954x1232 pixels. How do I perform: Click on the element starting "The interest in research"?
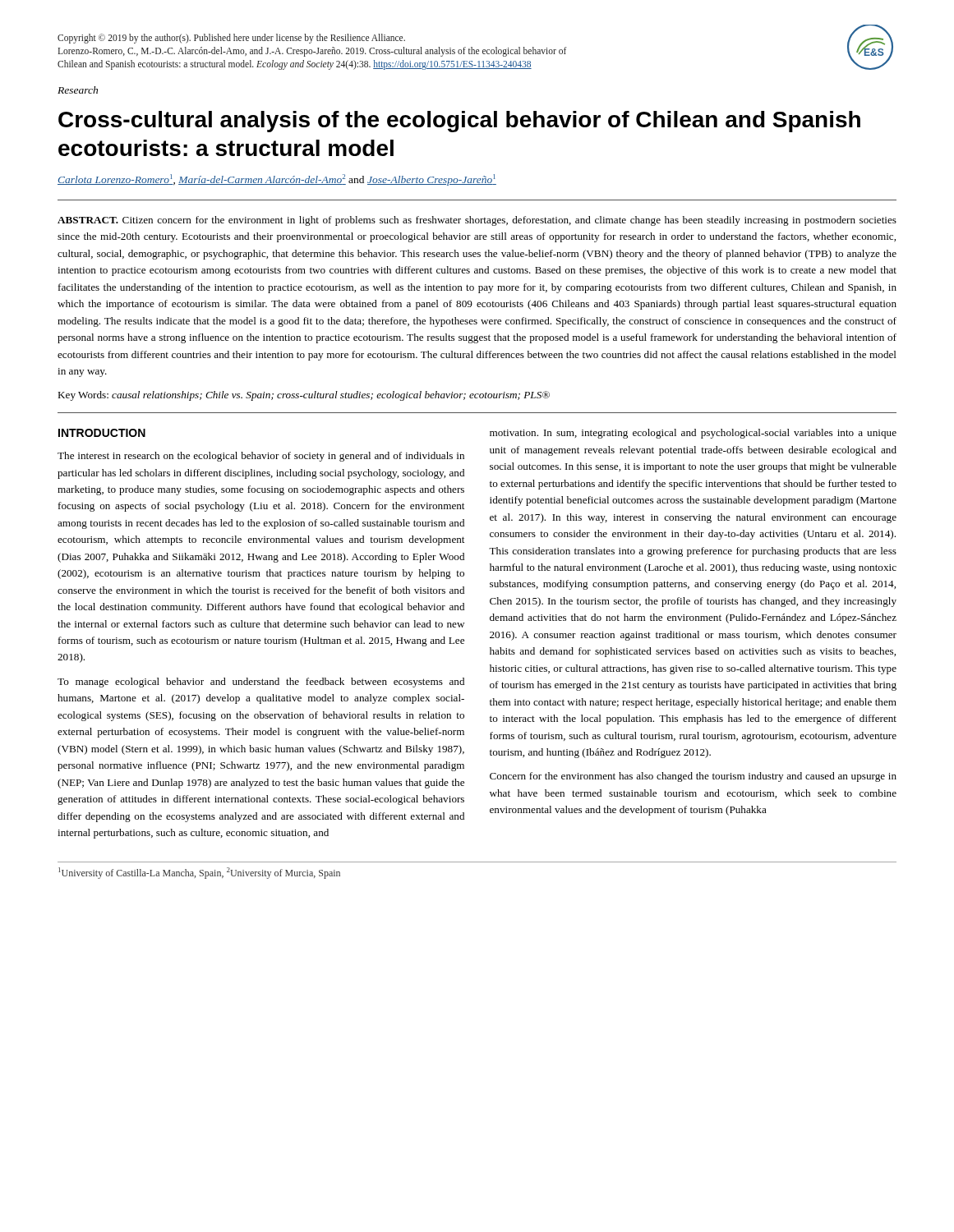click(x=261, y=645)
